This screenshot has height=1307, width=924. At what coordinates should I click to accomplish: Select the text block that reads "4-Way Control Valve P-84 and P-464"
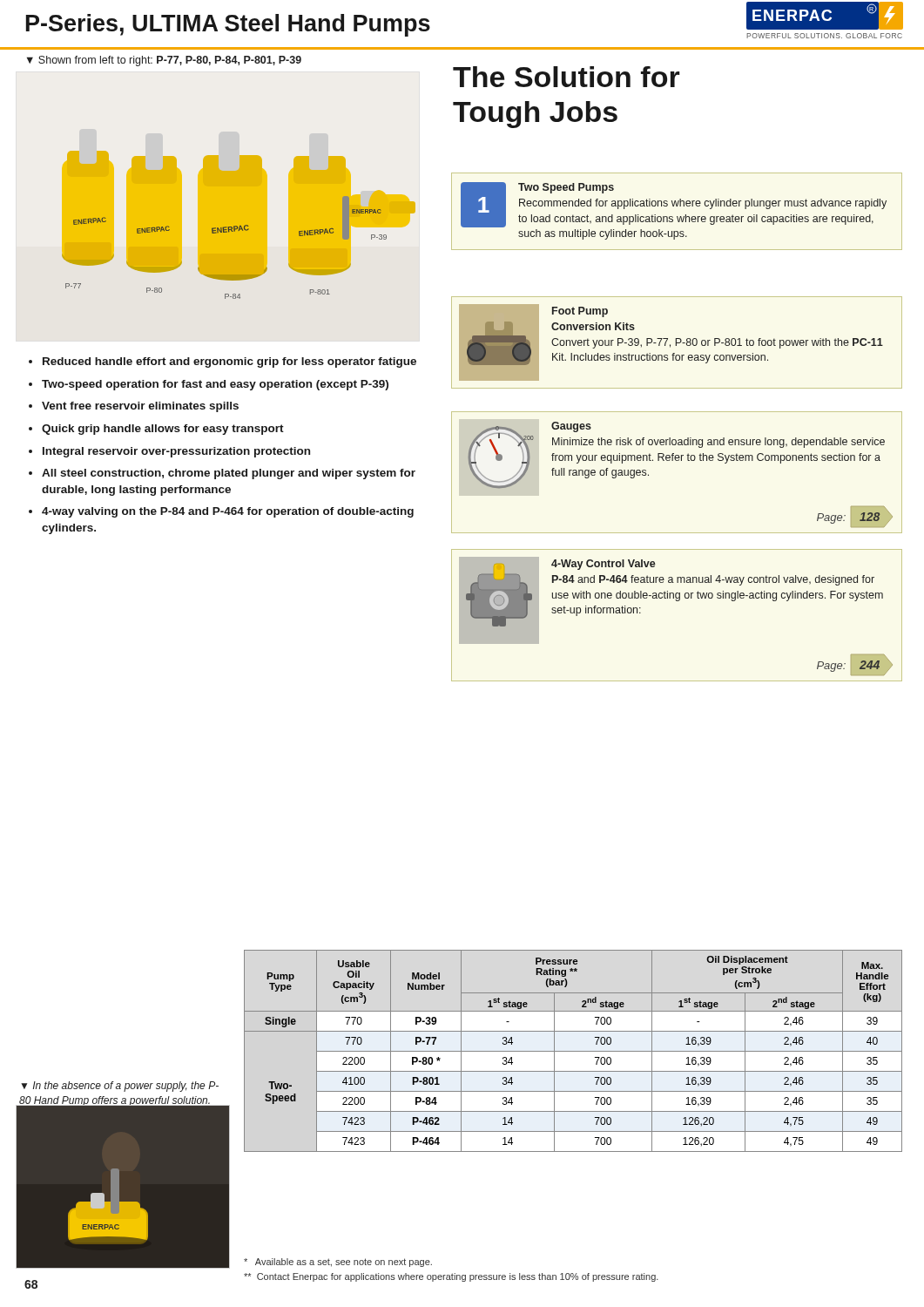[x=677, y=615]
